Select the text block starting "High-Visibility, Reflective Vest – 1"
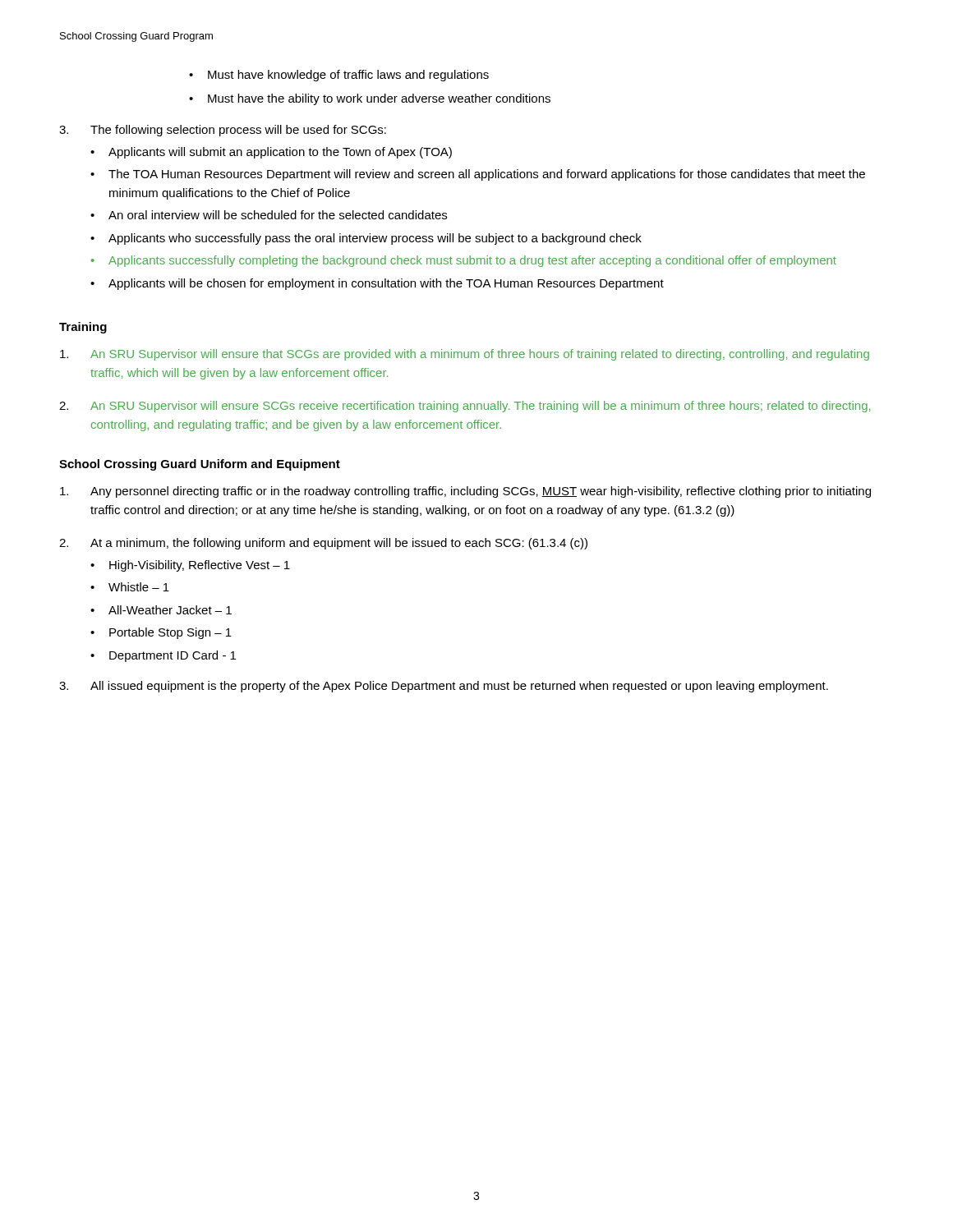The height and width of the screenshot is (1232, 953). [199, 564]
